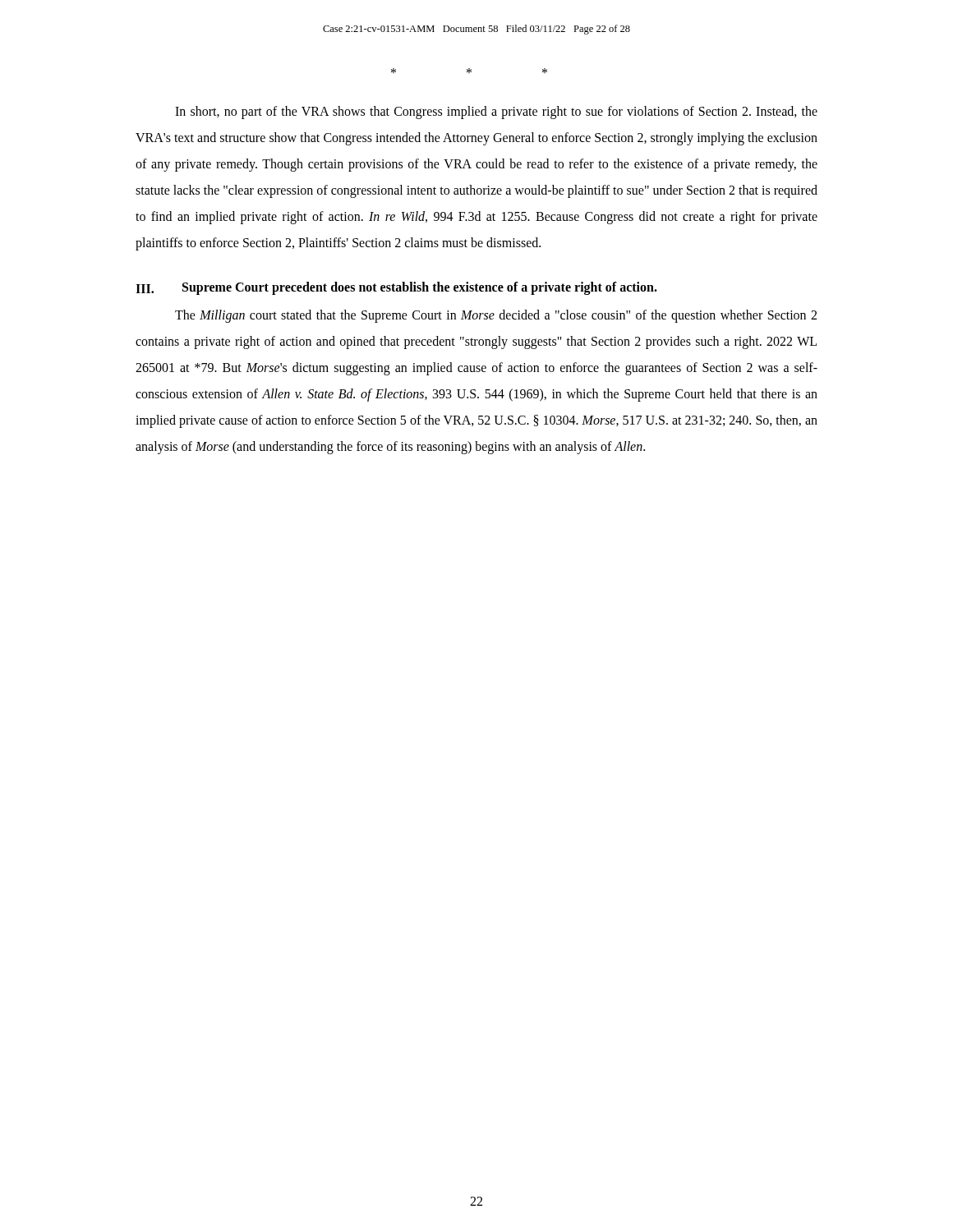953x1232 pixels.
Task: Click on the section header containing "III. Supreme Court"
Action: 396,288
